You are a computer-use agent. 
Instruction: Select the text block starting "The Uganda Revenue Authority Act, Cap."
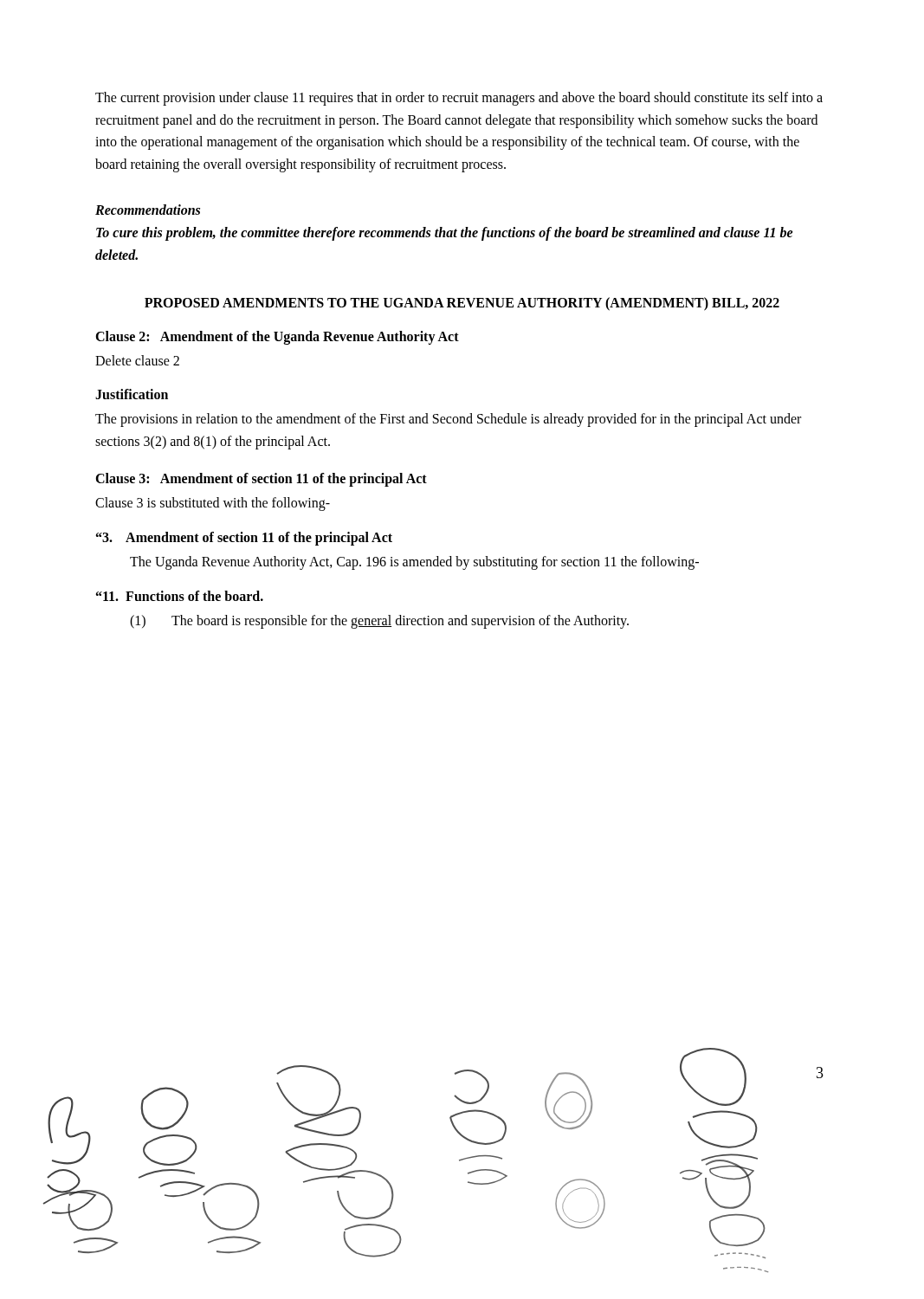point(415,562)
